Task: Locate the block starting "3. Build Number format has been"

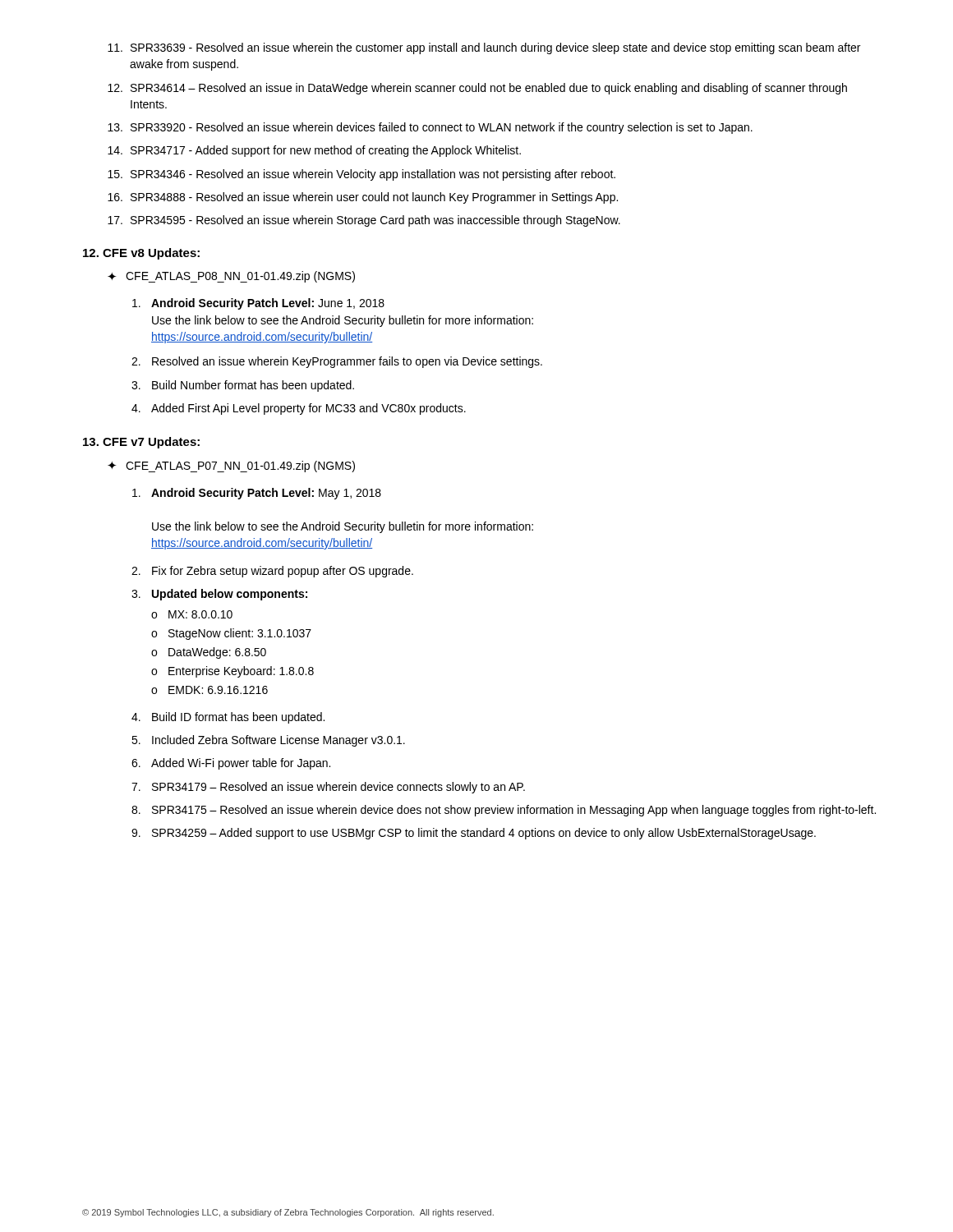Action: pyautogui.click(x=243, y=385)
